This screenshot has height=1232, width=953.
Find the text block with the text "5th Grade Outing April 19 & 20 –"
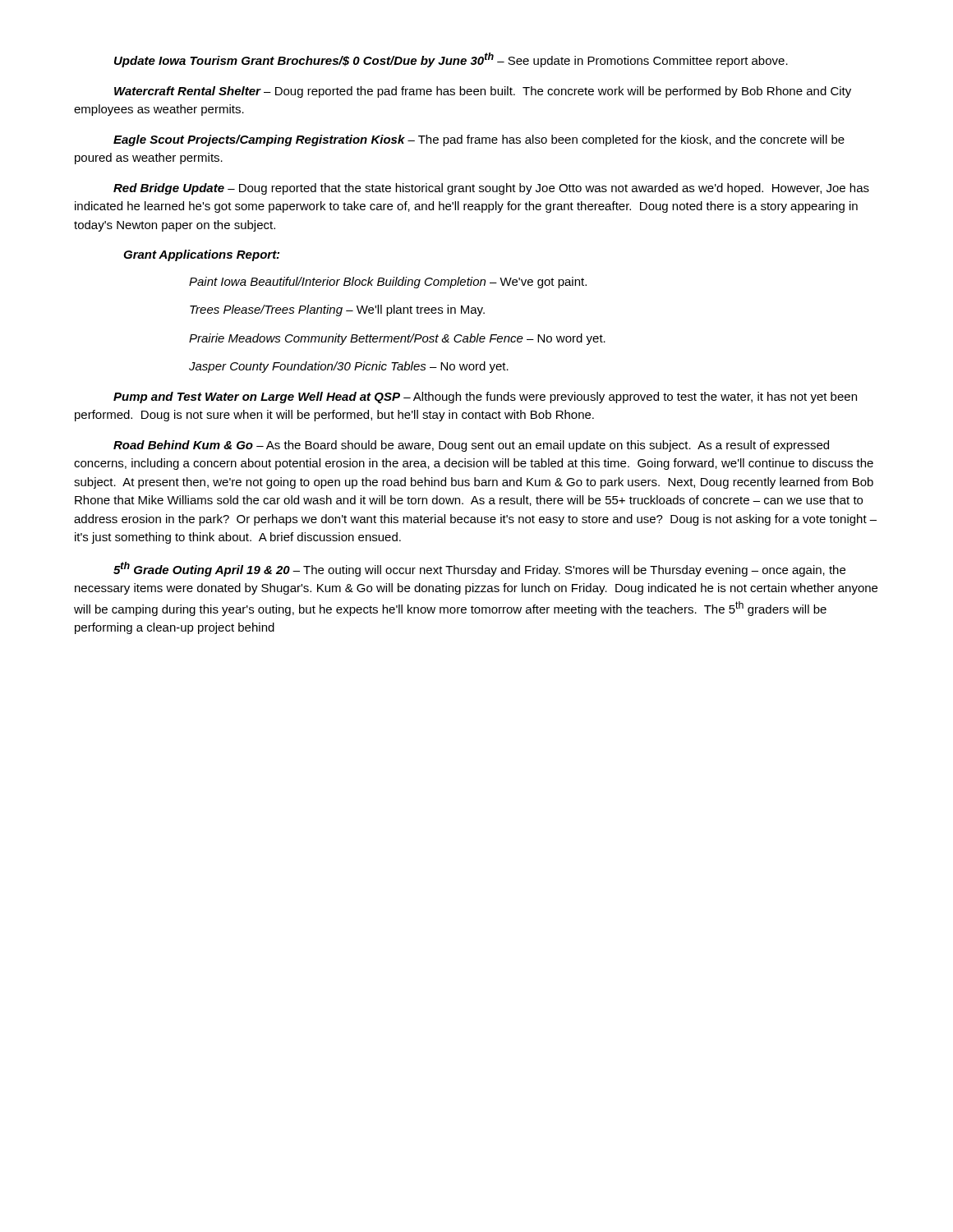476,597
